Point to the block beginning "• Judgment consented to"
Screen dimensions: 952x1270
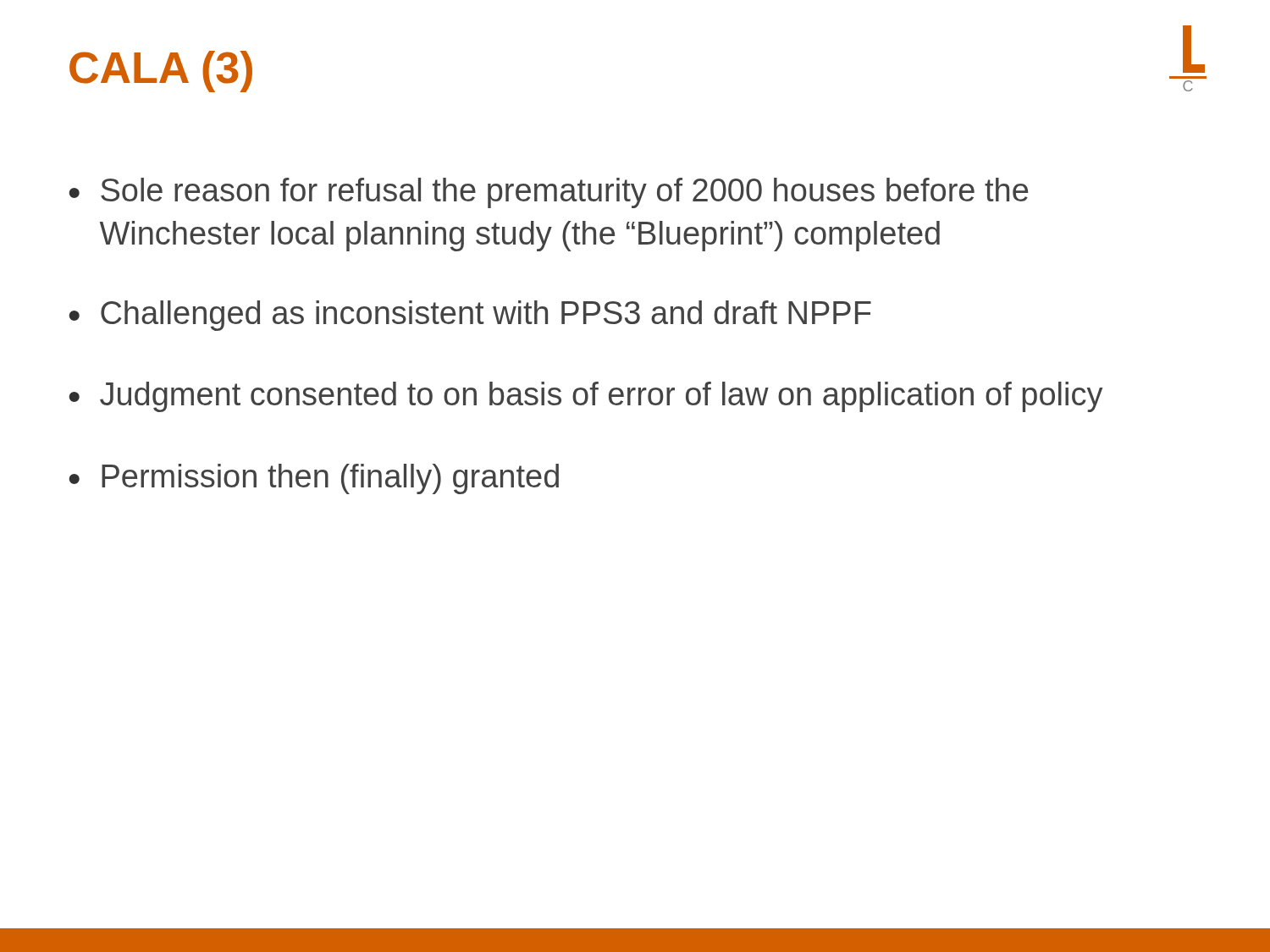coord(585,397)
